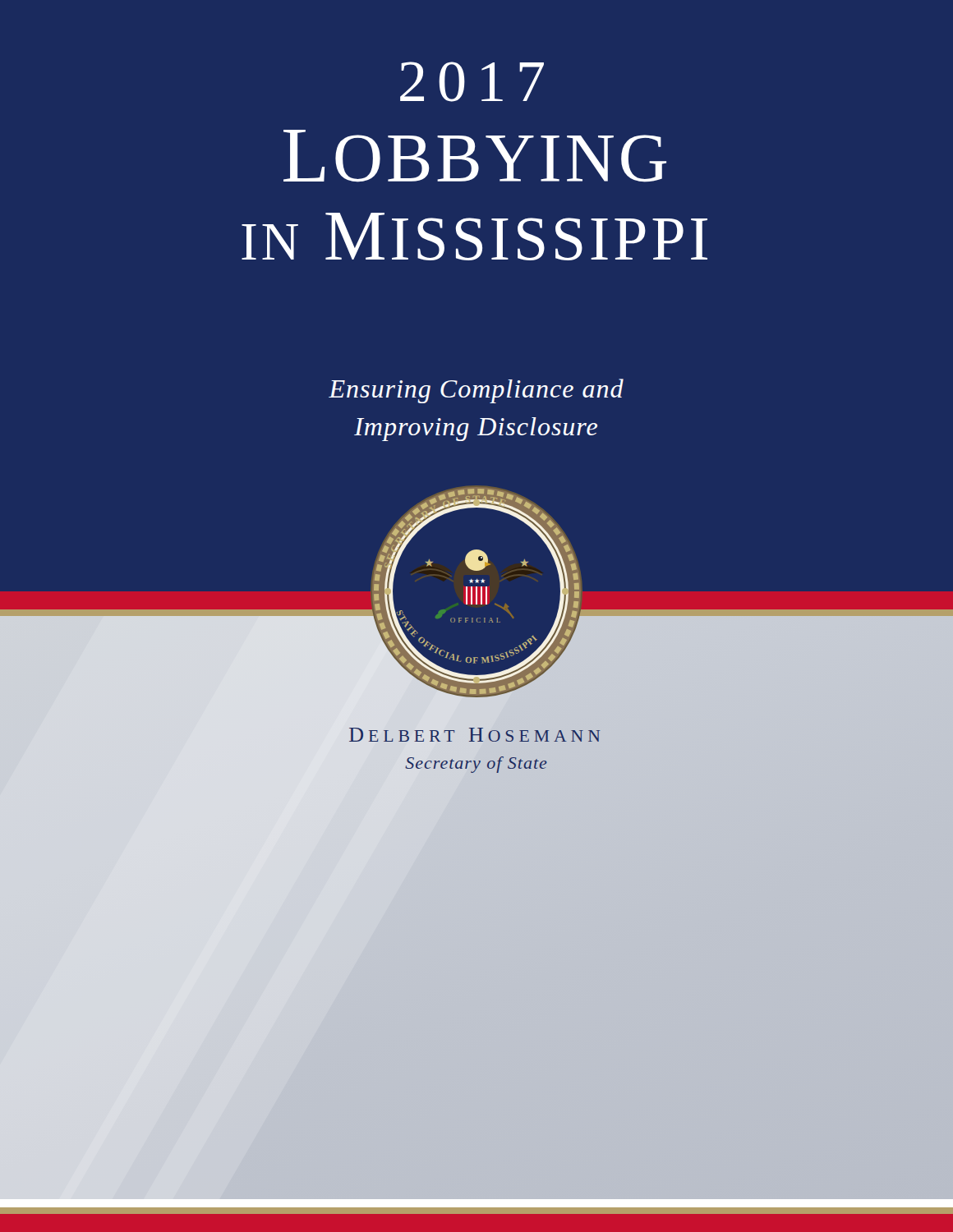Locate the logo
953x1232 pixels.
coord(476,591)
